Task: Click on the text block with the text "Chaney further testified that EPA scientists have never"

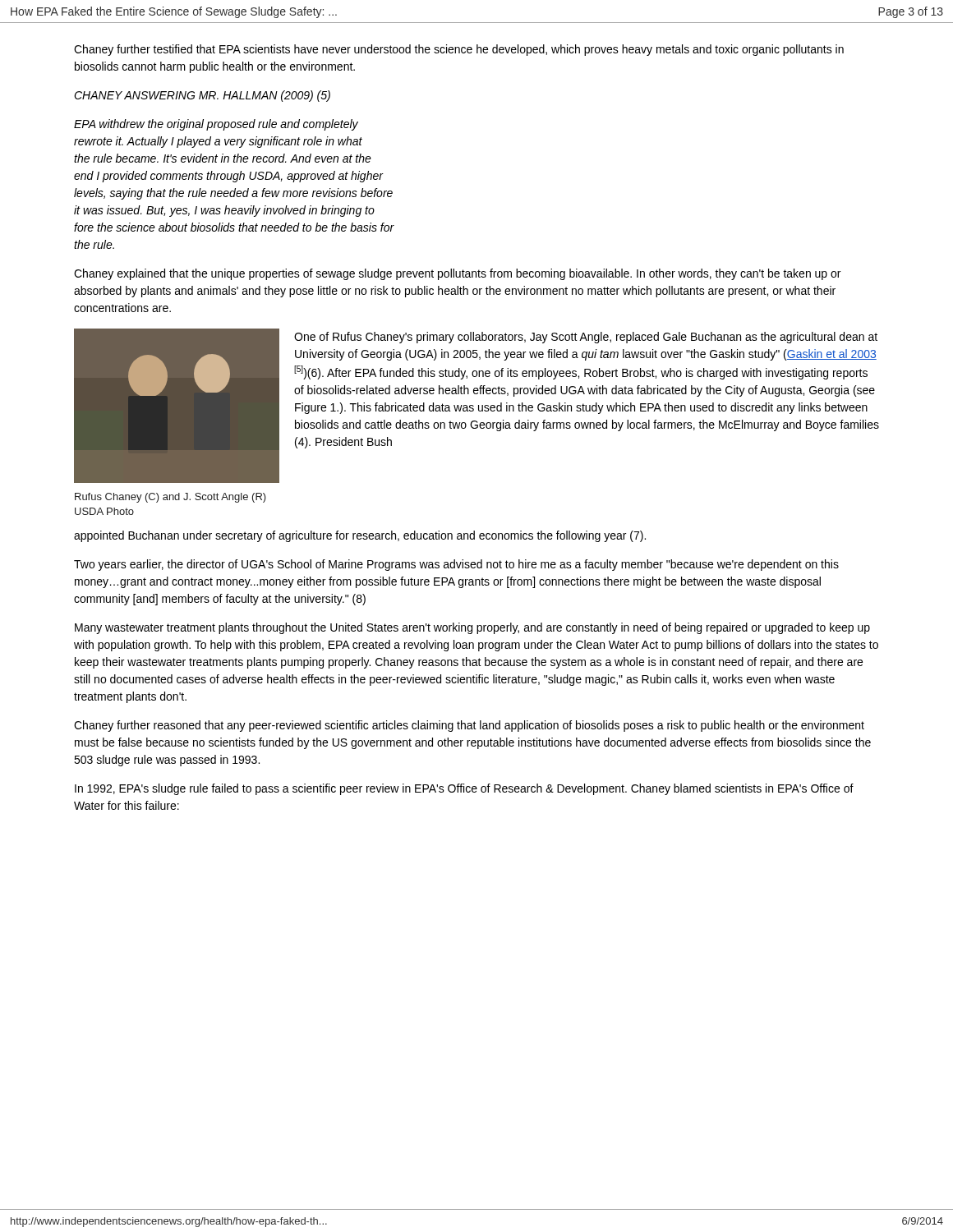Action: [x=459, y=58]
